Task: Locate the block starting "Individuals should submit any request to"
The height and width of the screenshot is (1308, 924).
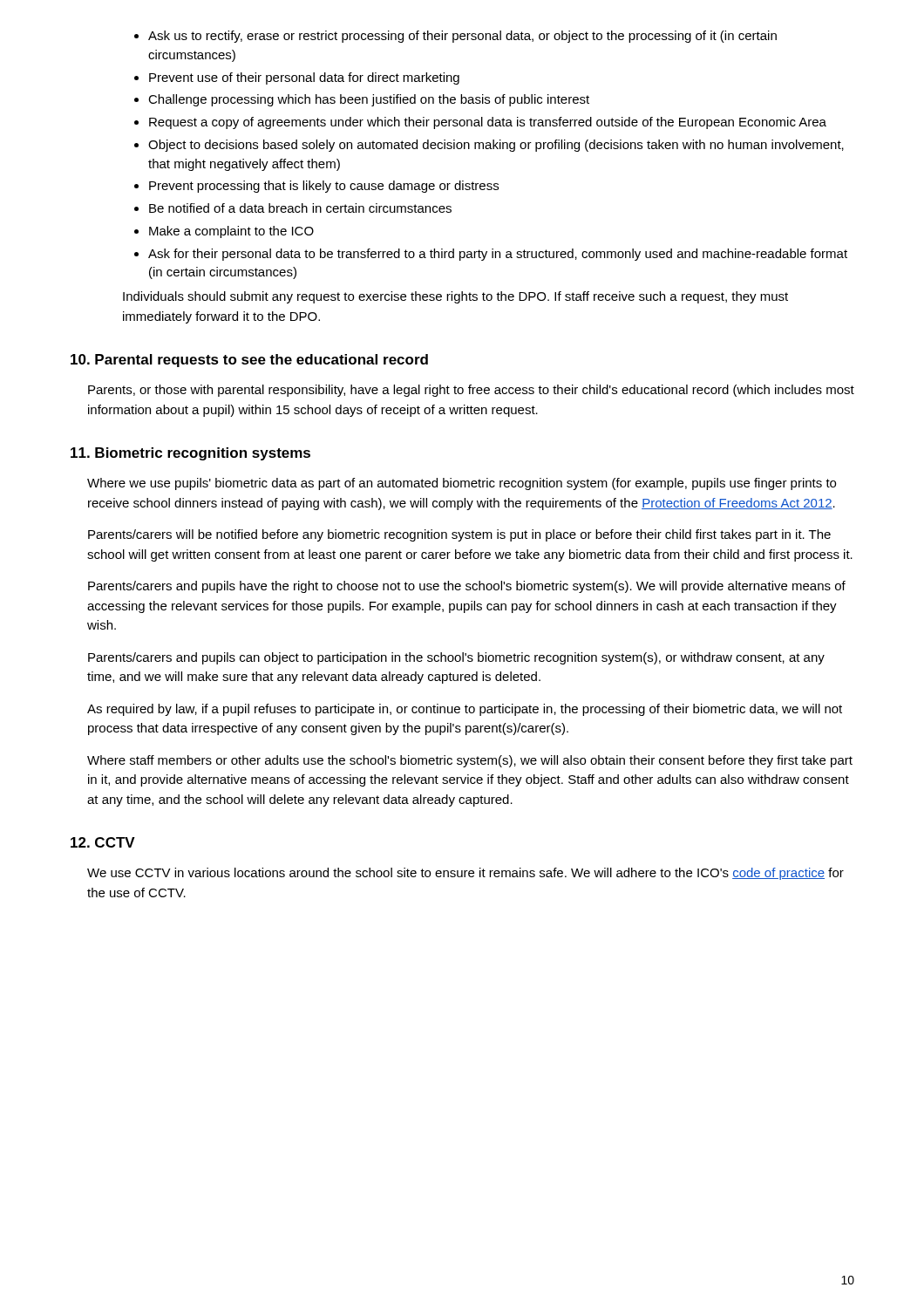Action: tap(455, 306)
